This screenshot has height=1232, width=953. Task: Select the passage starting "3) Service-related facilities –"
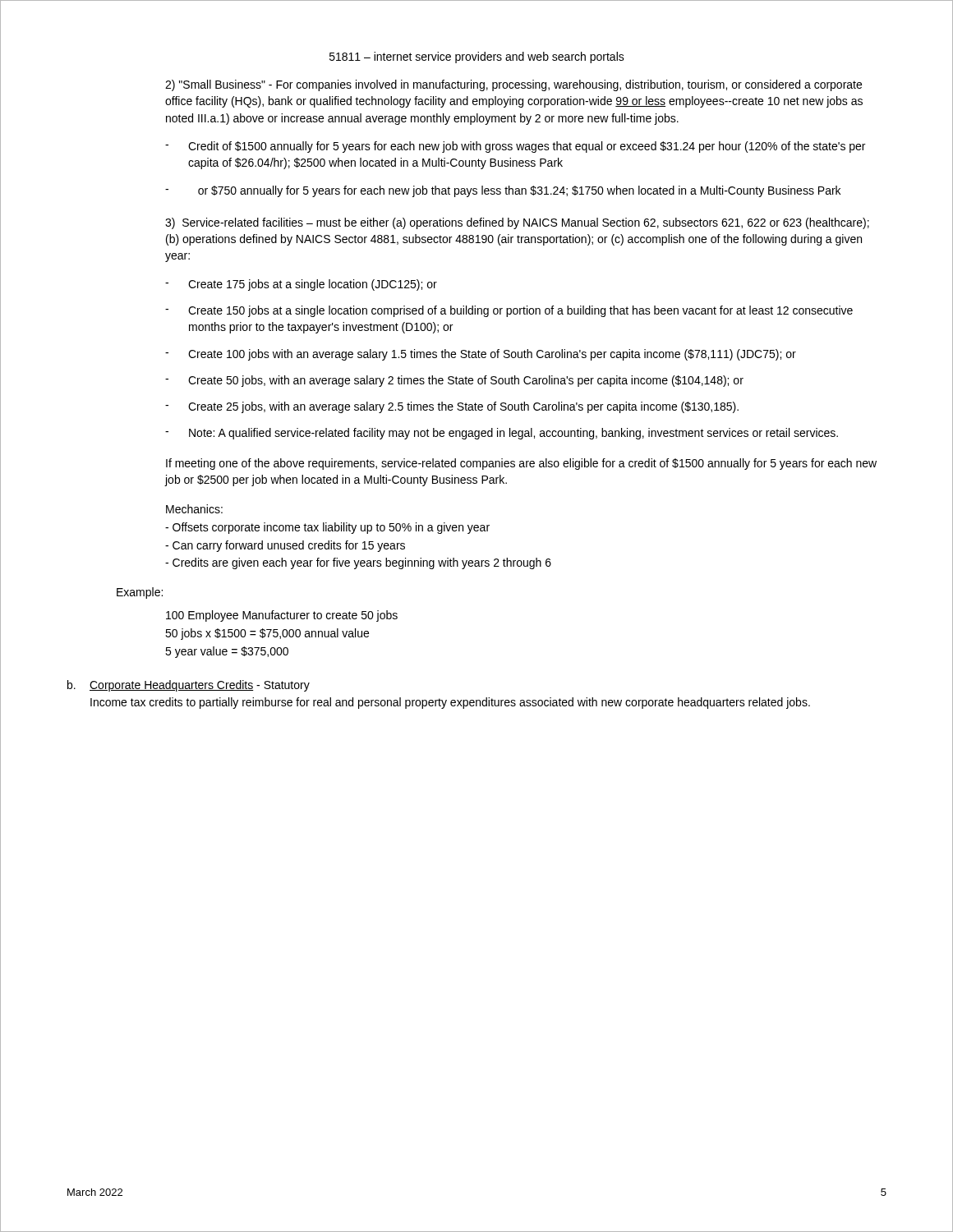coord(517,239)
